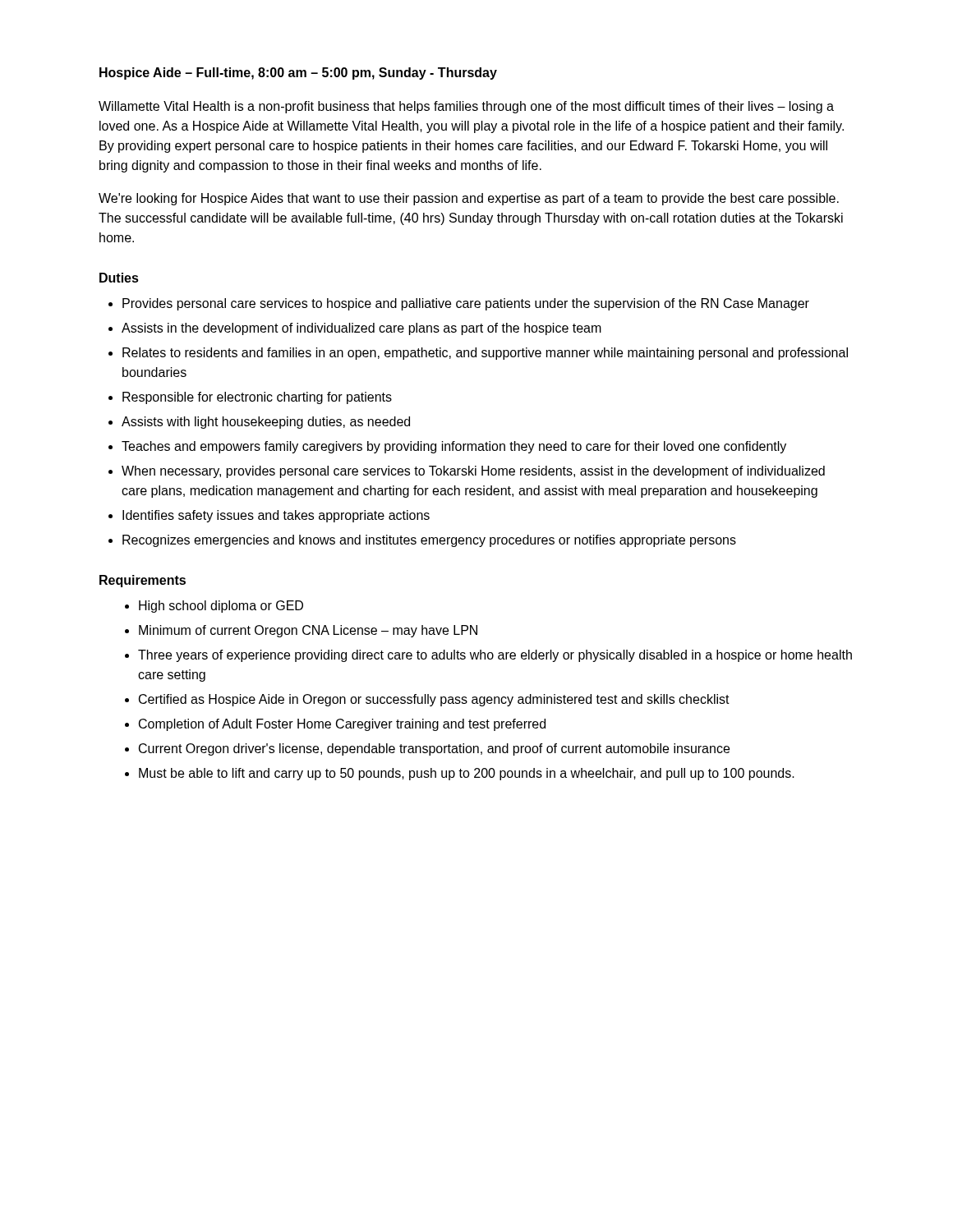The width and height of the screenshot is (953, 1232).
Task: Click on the list item with the text "When necessary, provides"
Action: point(473,481)
